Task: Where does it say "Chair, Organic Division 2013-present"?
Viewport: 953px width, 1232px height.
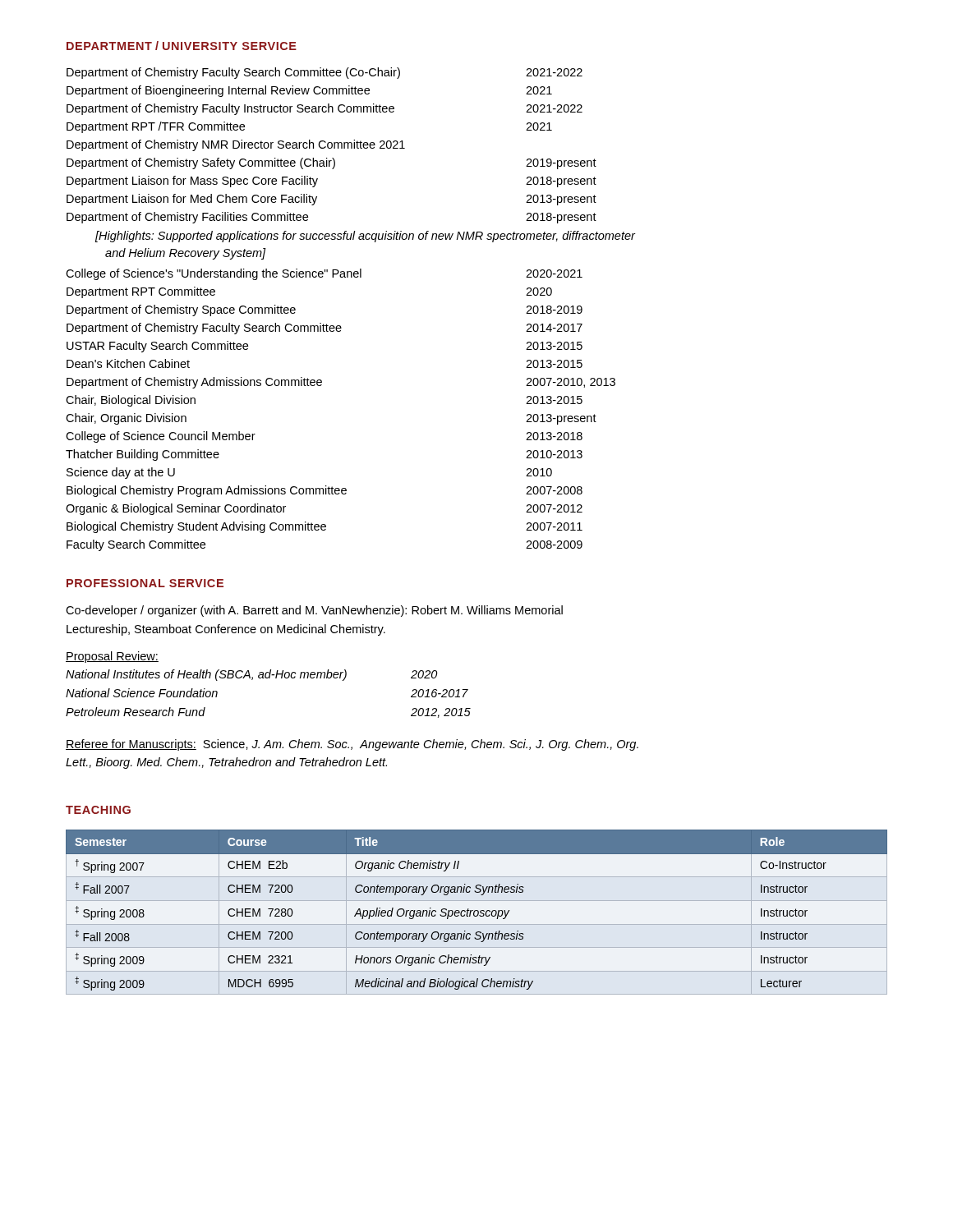Action: coord(123,418)
